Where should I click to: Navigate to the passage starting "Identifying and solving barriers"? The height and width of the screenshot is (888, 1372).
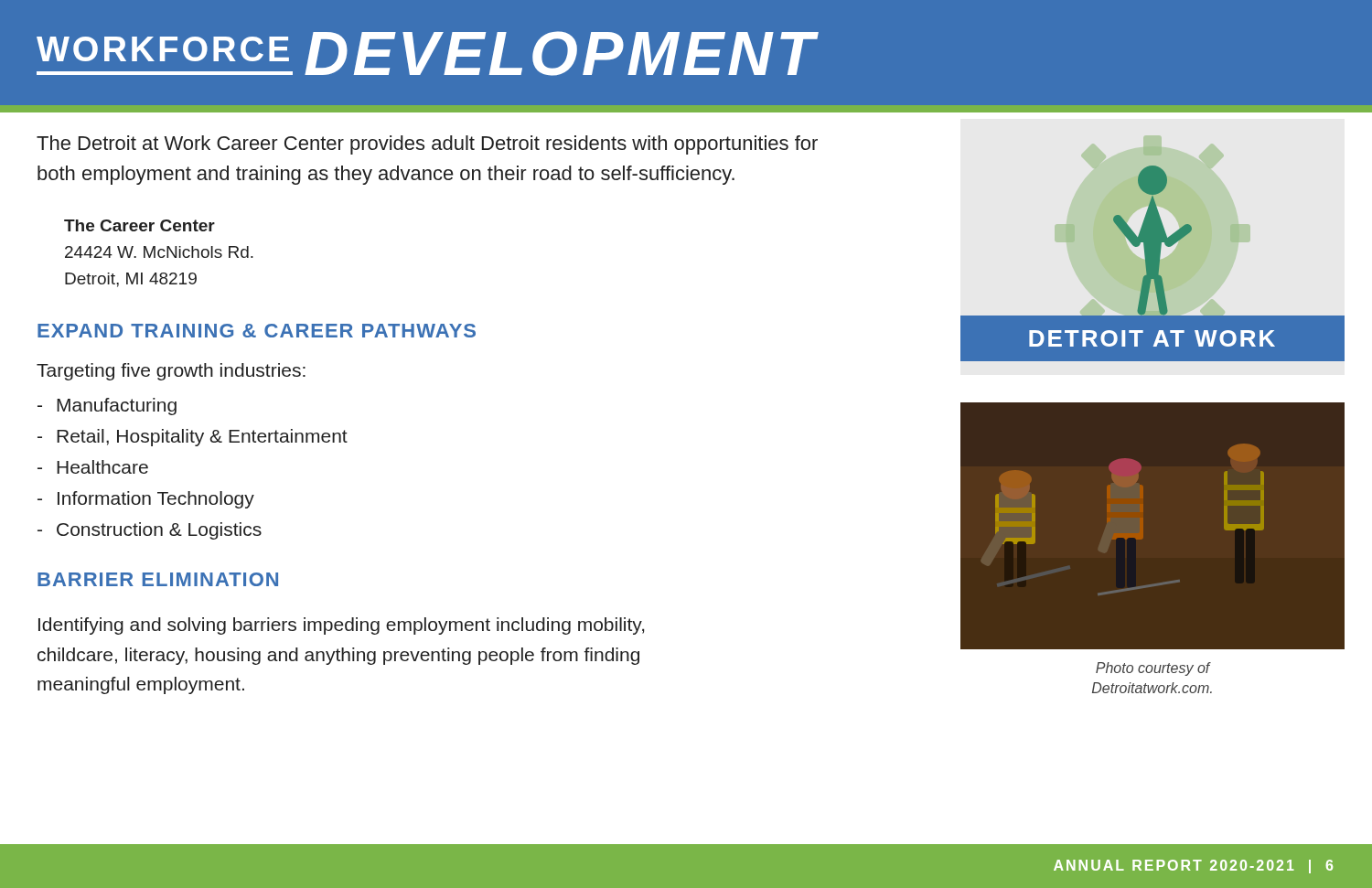click(341, 654)
